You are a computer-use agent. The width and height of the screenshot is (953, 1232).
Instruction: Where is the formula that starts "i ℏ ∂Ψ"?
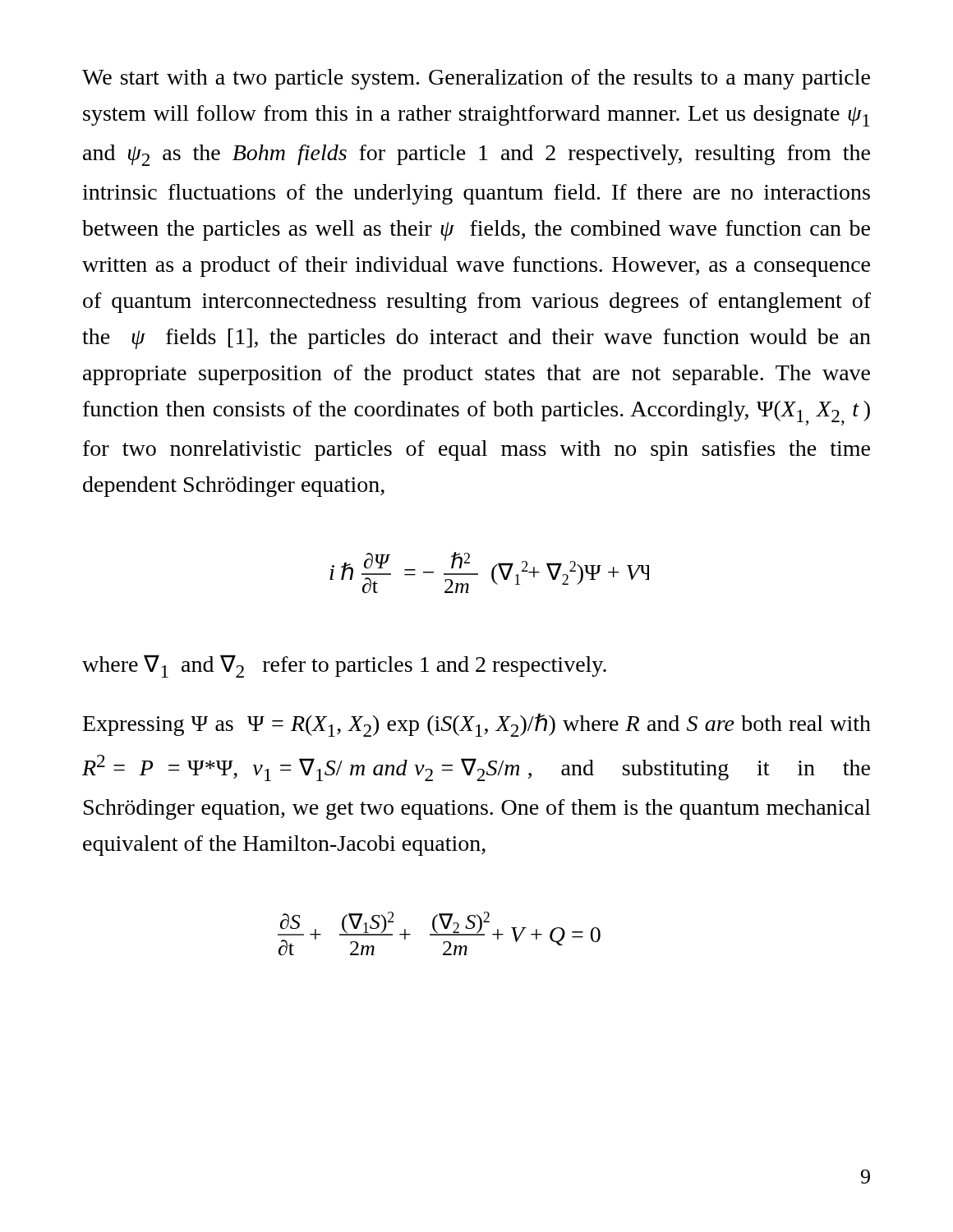480,575
